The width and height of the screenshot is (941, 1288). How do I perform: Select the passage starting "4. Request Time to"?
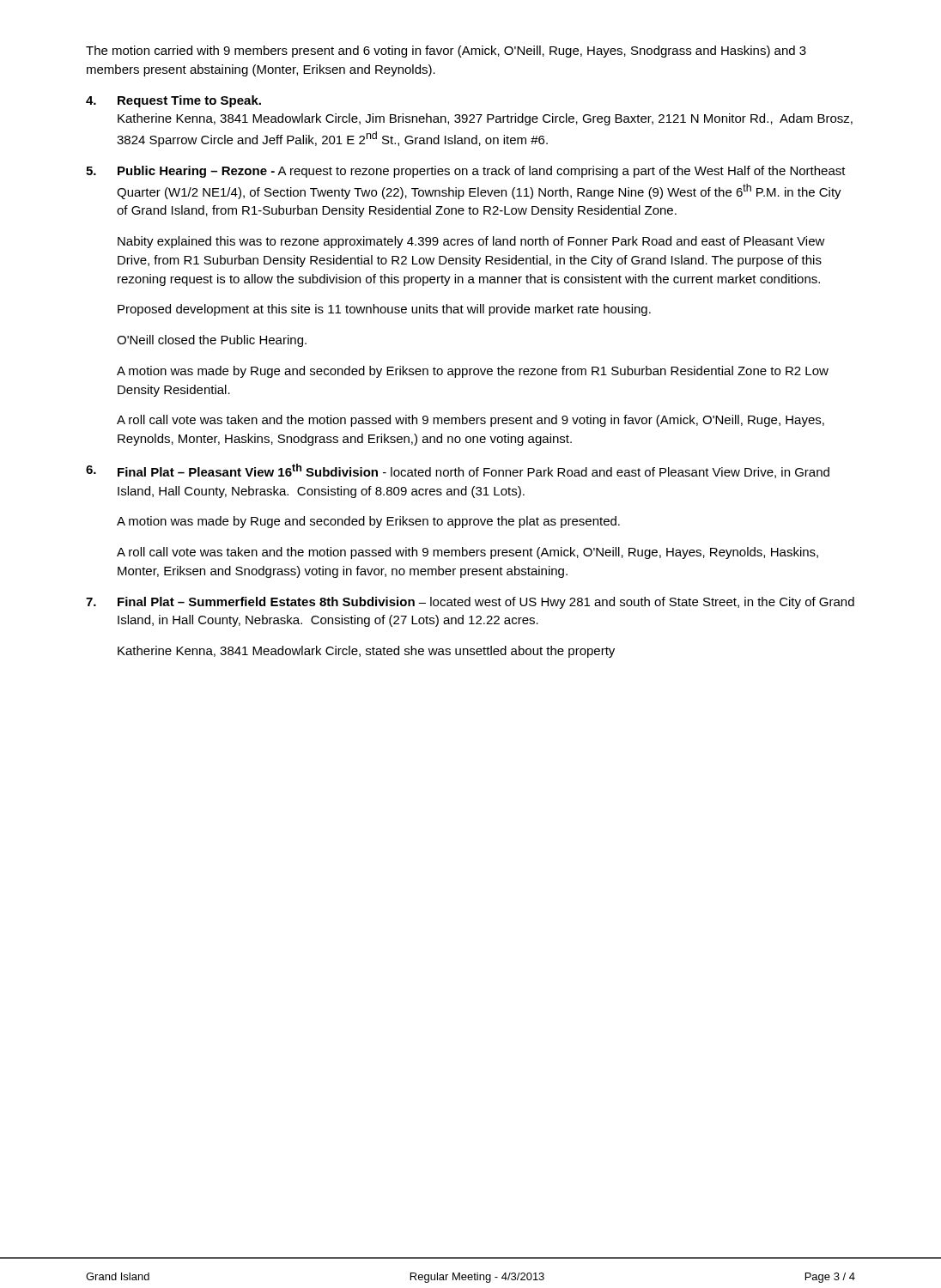coord(470,120)
